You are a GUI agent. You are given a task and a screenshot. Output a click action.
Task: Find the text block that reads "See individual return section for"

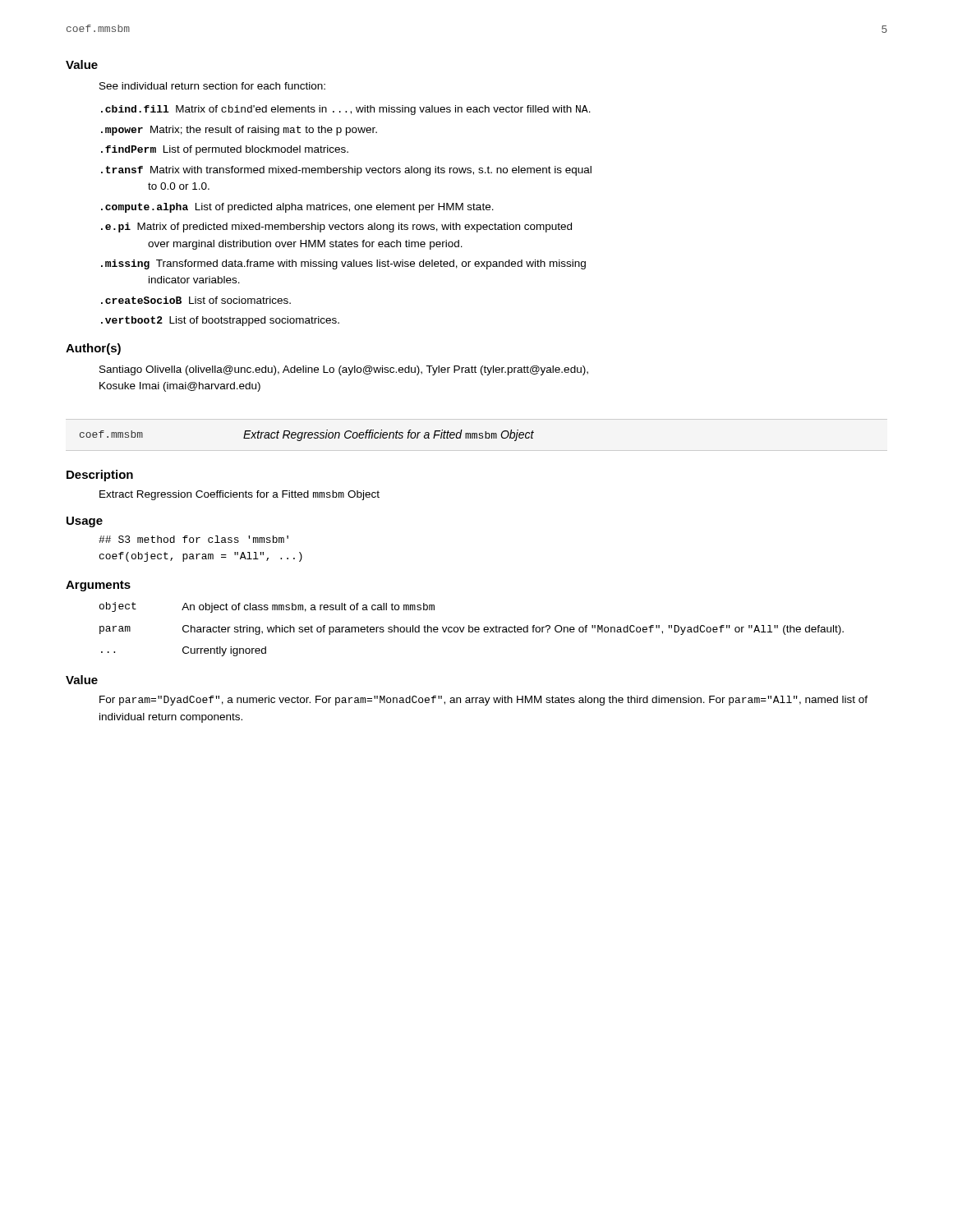coord(212,86)
